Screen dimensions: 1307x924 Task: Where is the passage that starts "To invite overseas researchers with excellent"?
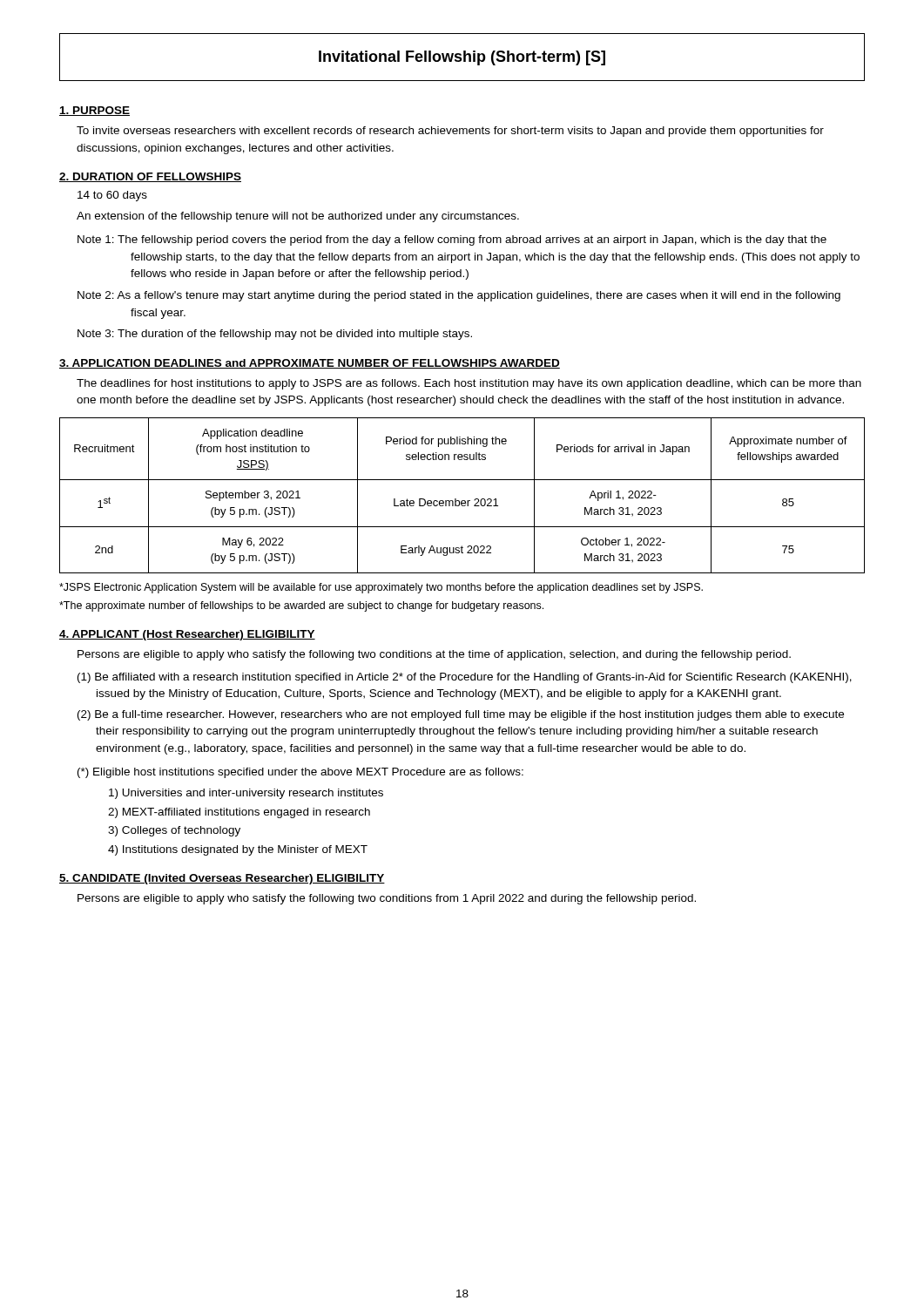click(450, 139)
